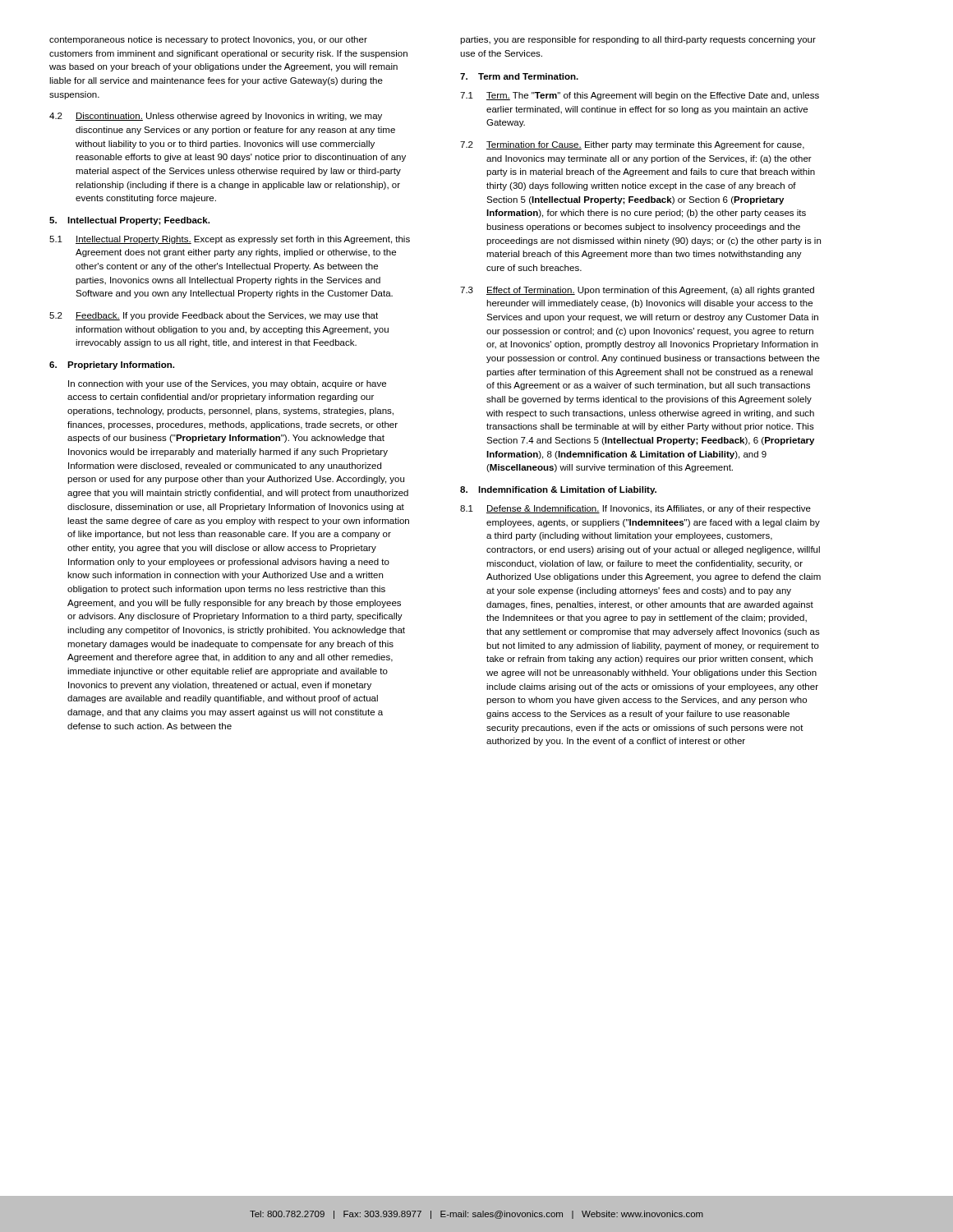Click on the list item with the text "7.2 Termination for Cause. Either party may terminate"
The height and width of the screenshot is (1232, 953).
point(641,206)
